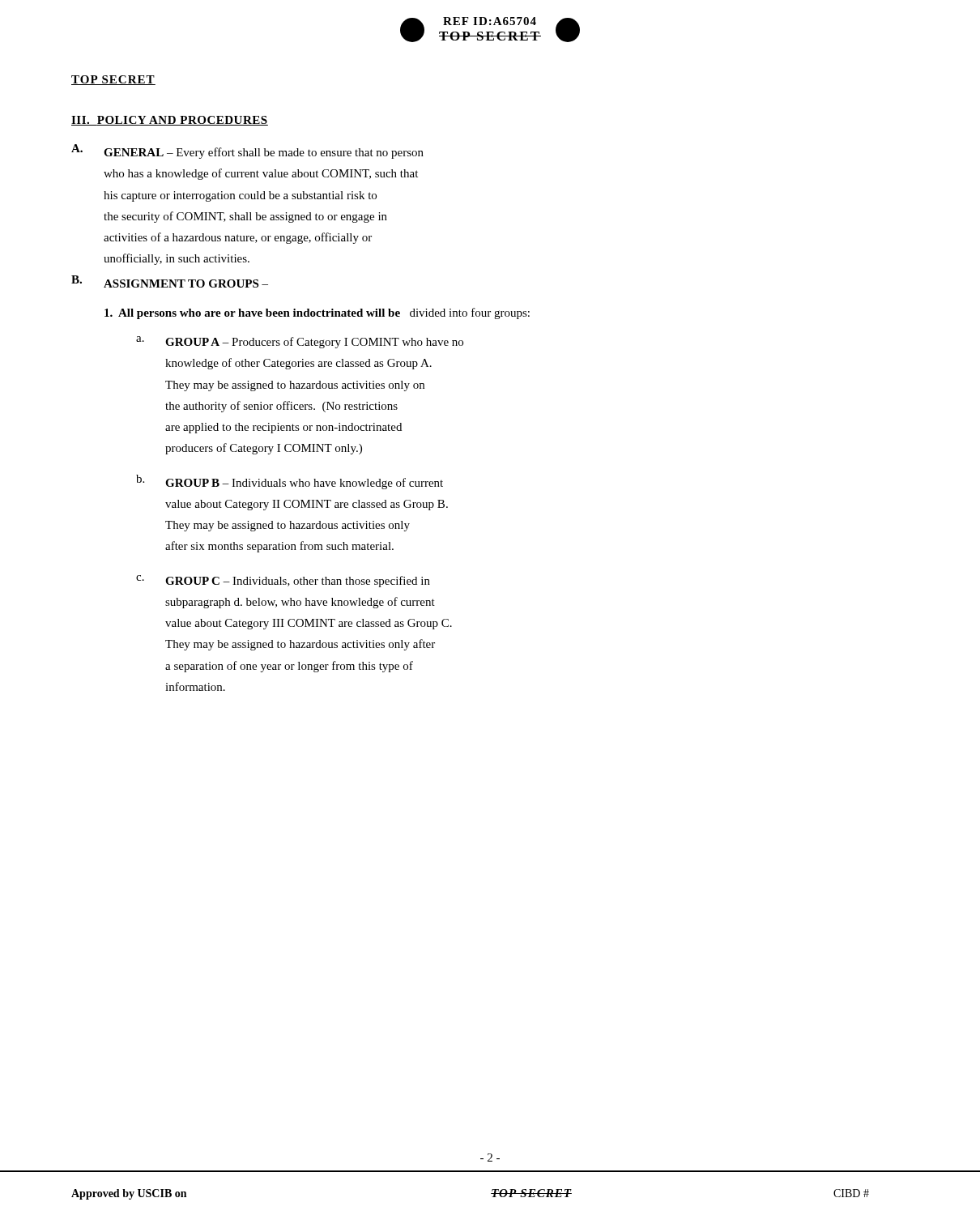The image size is (980, 1215).
Task: Where does it say "TOP SECRET"?
Action: pos(113,79)
